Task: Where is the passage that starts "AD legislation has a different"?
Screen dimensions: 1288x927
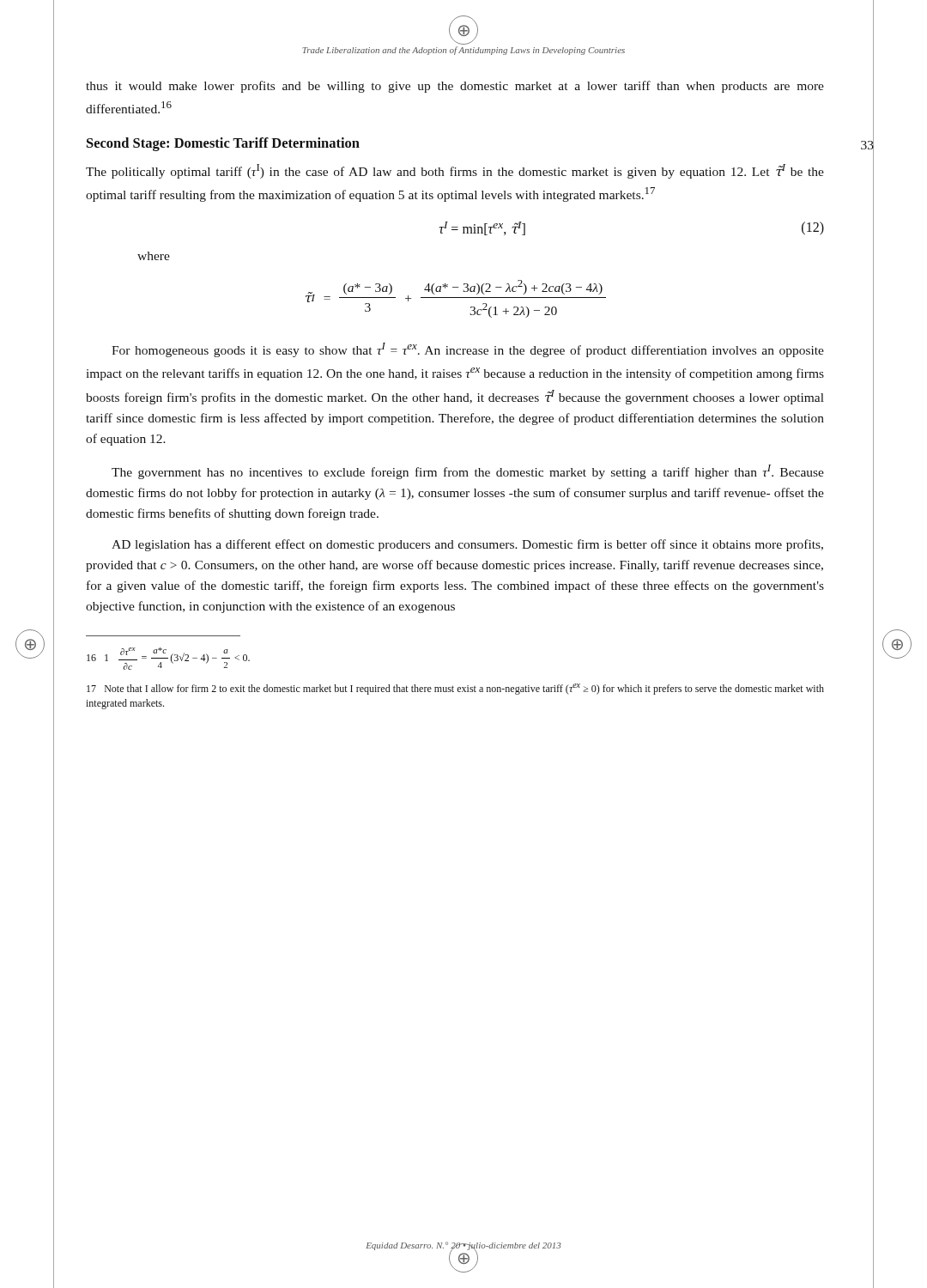Action: 455,575
